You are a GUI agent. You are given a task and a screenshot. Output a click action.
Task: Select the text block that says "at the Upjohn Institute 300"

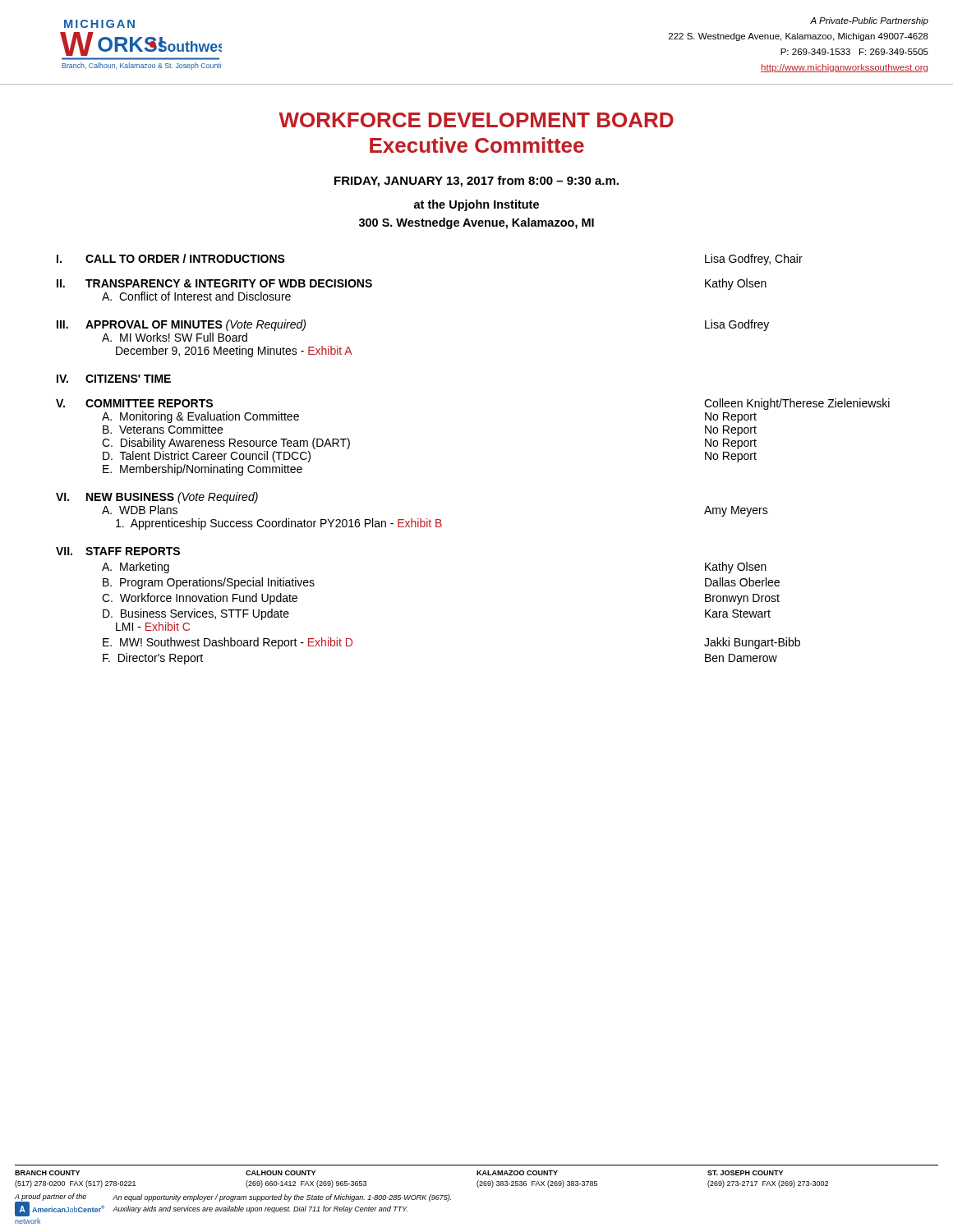[476, 214]
